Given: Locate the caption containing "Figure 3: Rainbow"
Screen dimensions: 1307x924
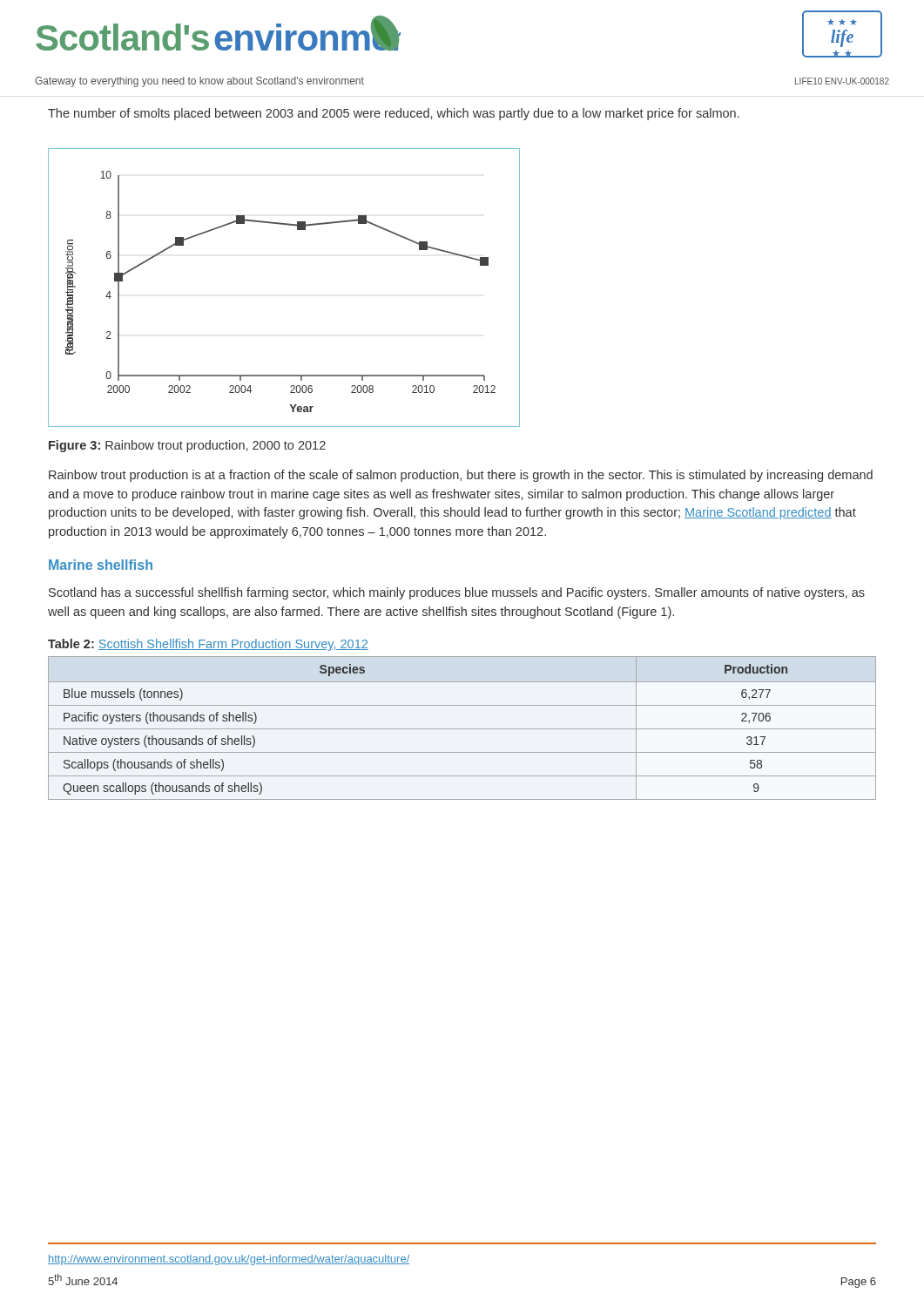Looking at the screenshot, I should pyautogui.click(x=187, y=445).
